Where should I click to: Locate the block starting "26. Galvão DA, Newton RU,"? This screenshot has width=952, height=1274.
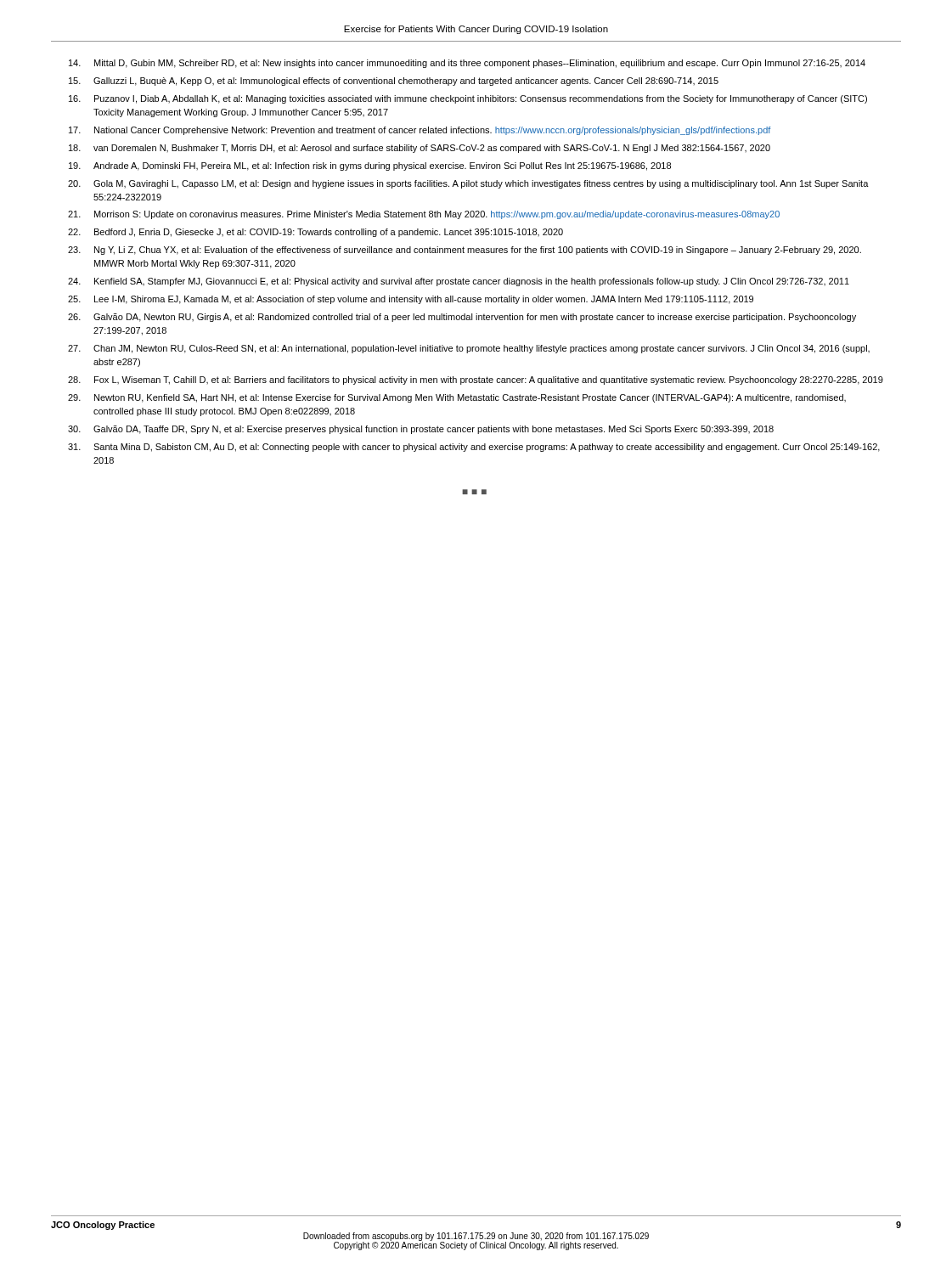coord(476,324)
